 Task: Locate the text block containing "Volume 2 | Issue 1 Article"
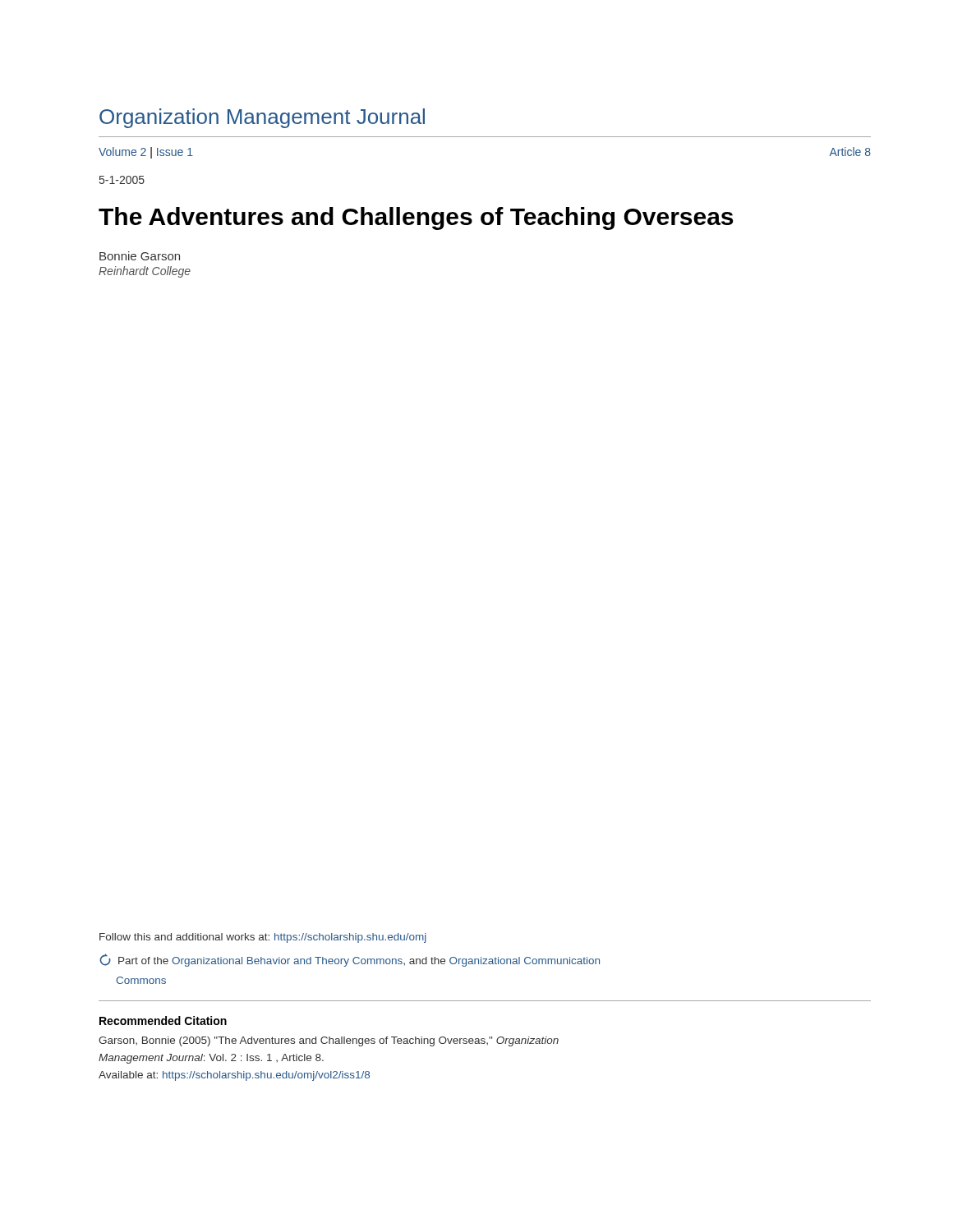click(x=143, y=152)
